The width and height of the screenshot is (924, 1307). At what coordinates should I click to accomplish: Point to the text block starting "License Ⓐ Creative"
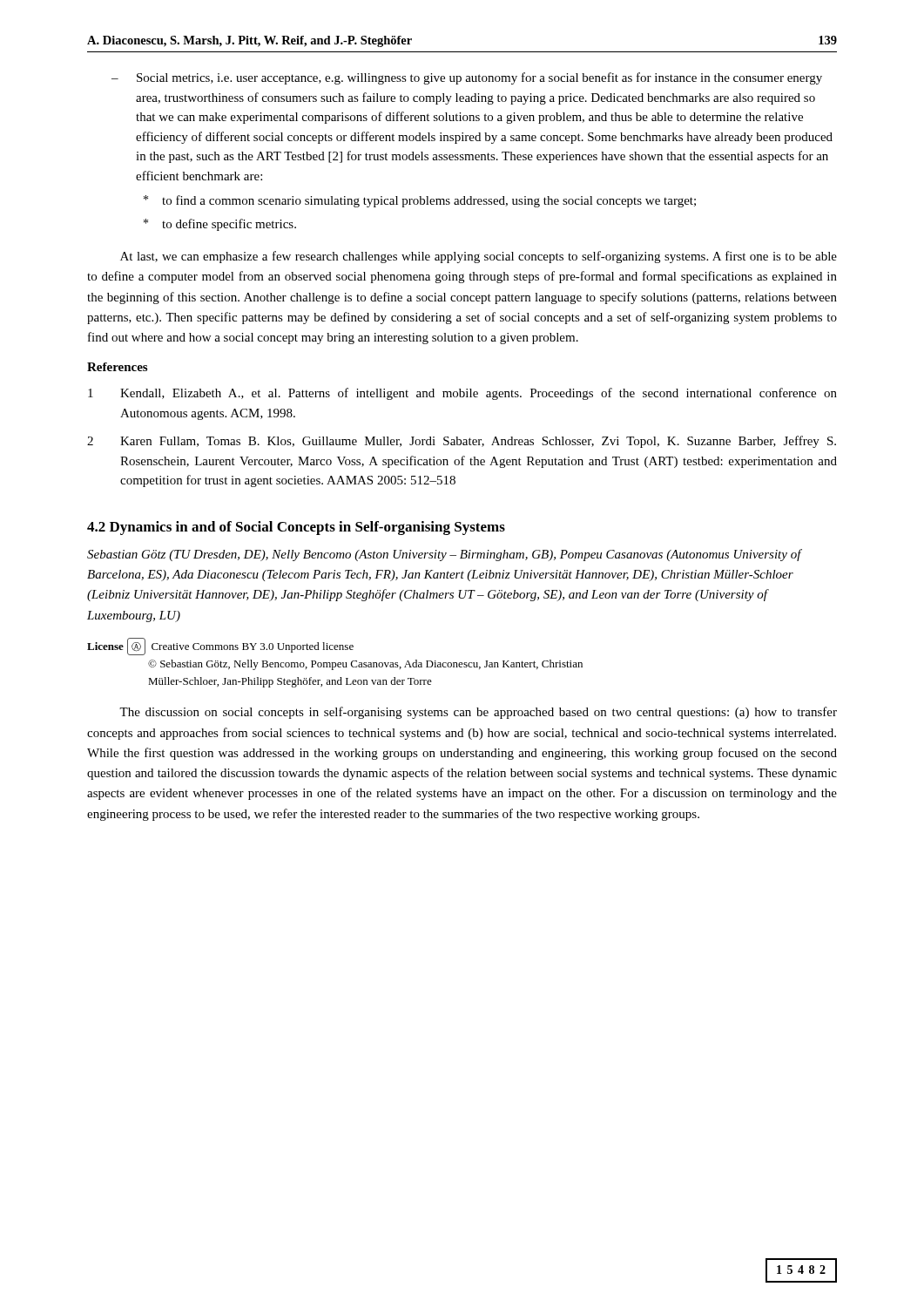(x=335, y=663)
